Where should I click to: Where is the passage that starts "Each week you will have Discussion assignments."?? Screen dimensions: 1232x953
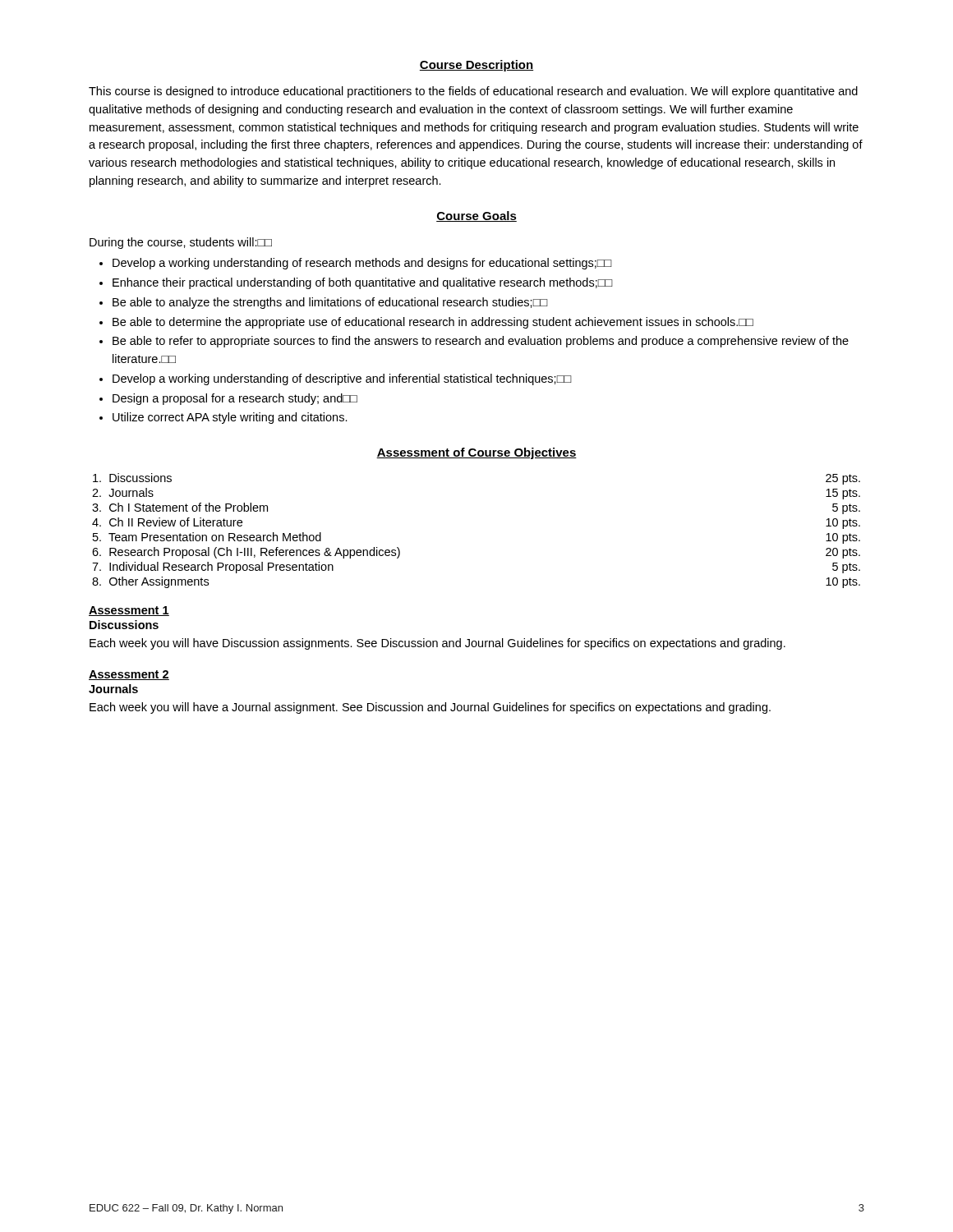pos(437,643)
